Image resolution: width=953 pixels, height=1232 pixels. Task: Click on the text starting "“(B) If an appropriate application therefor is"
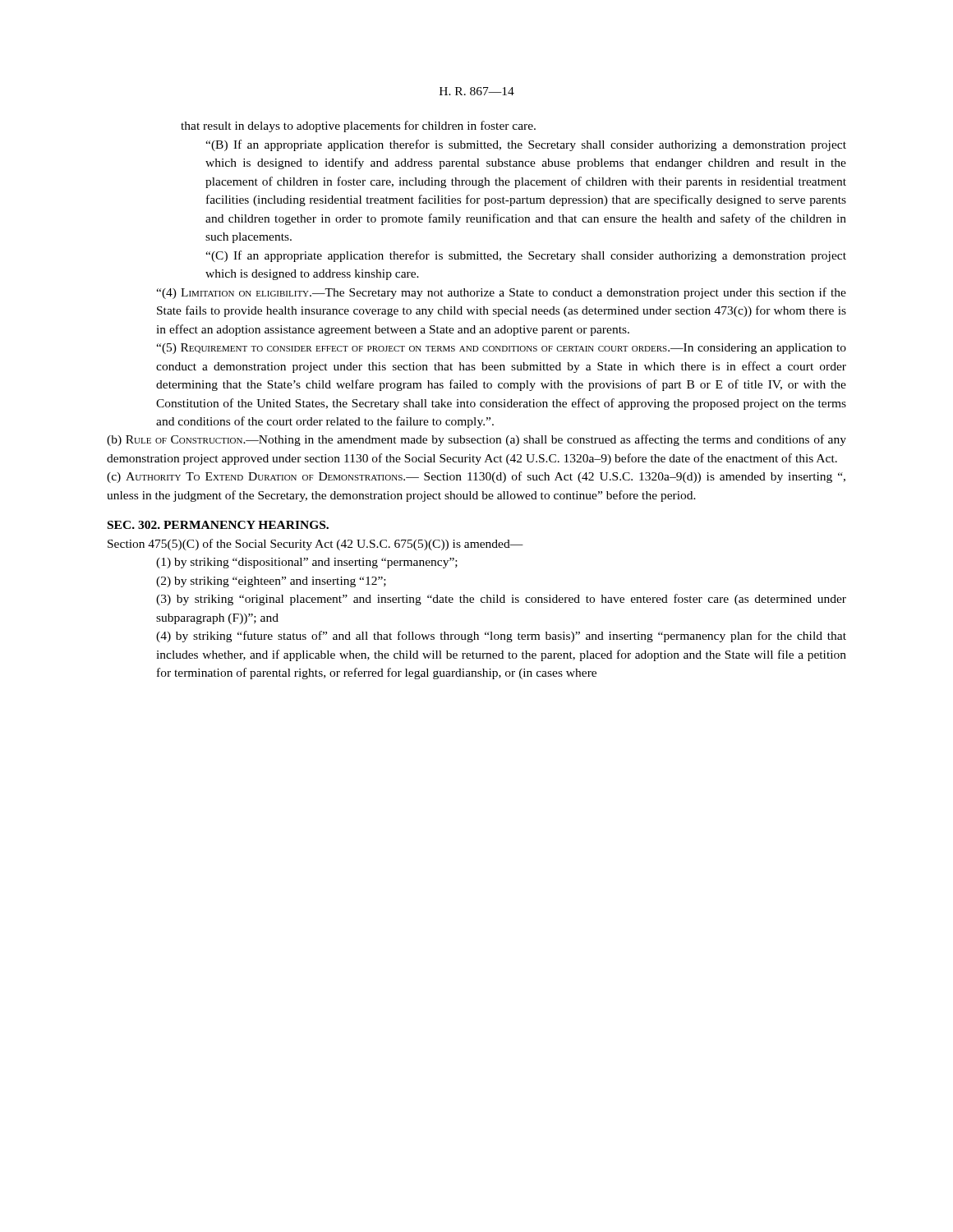[526, 191]
